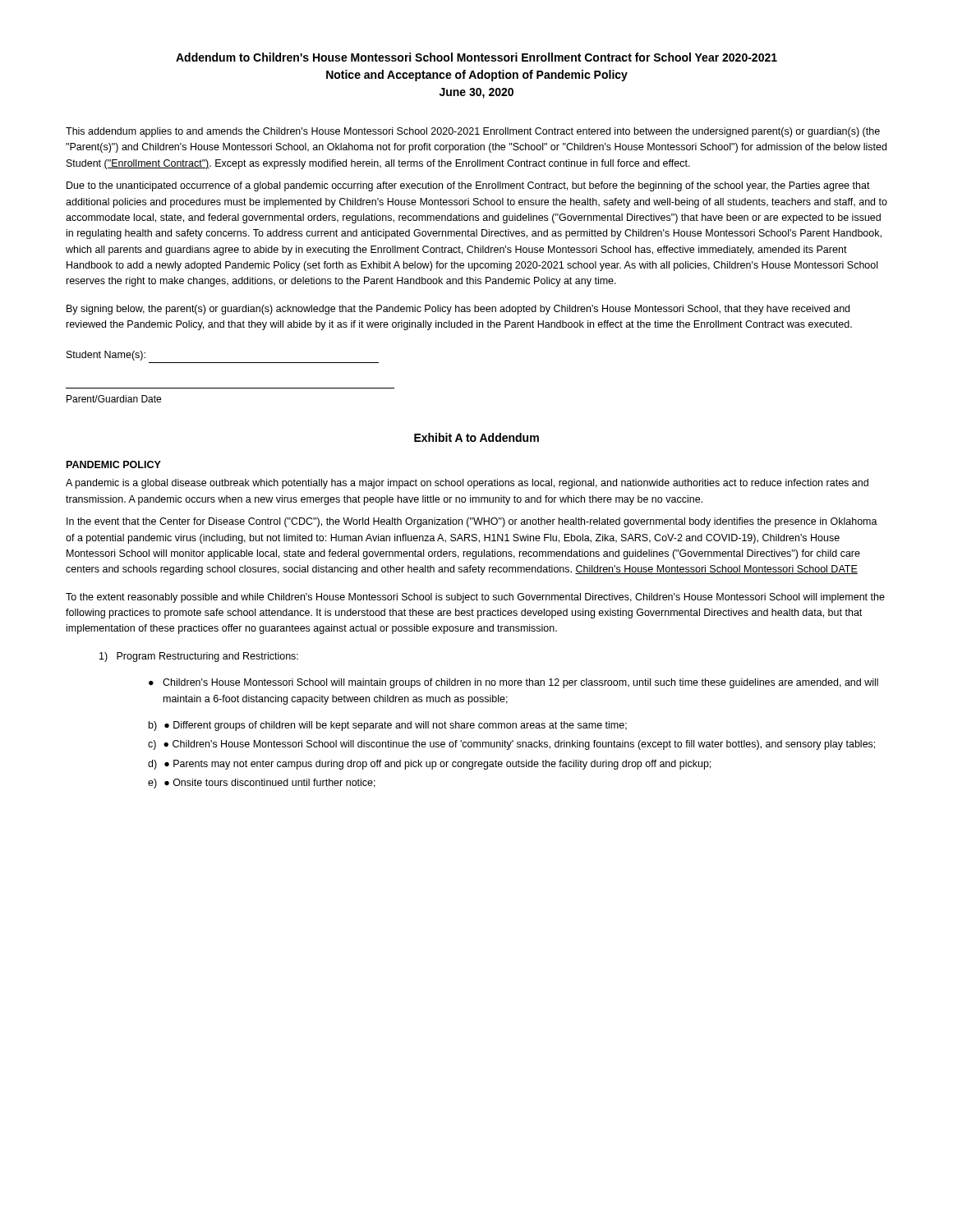Where does it say "Student Name(s):"?
The width and height of the screenshot is (953, 1232).
222,355
